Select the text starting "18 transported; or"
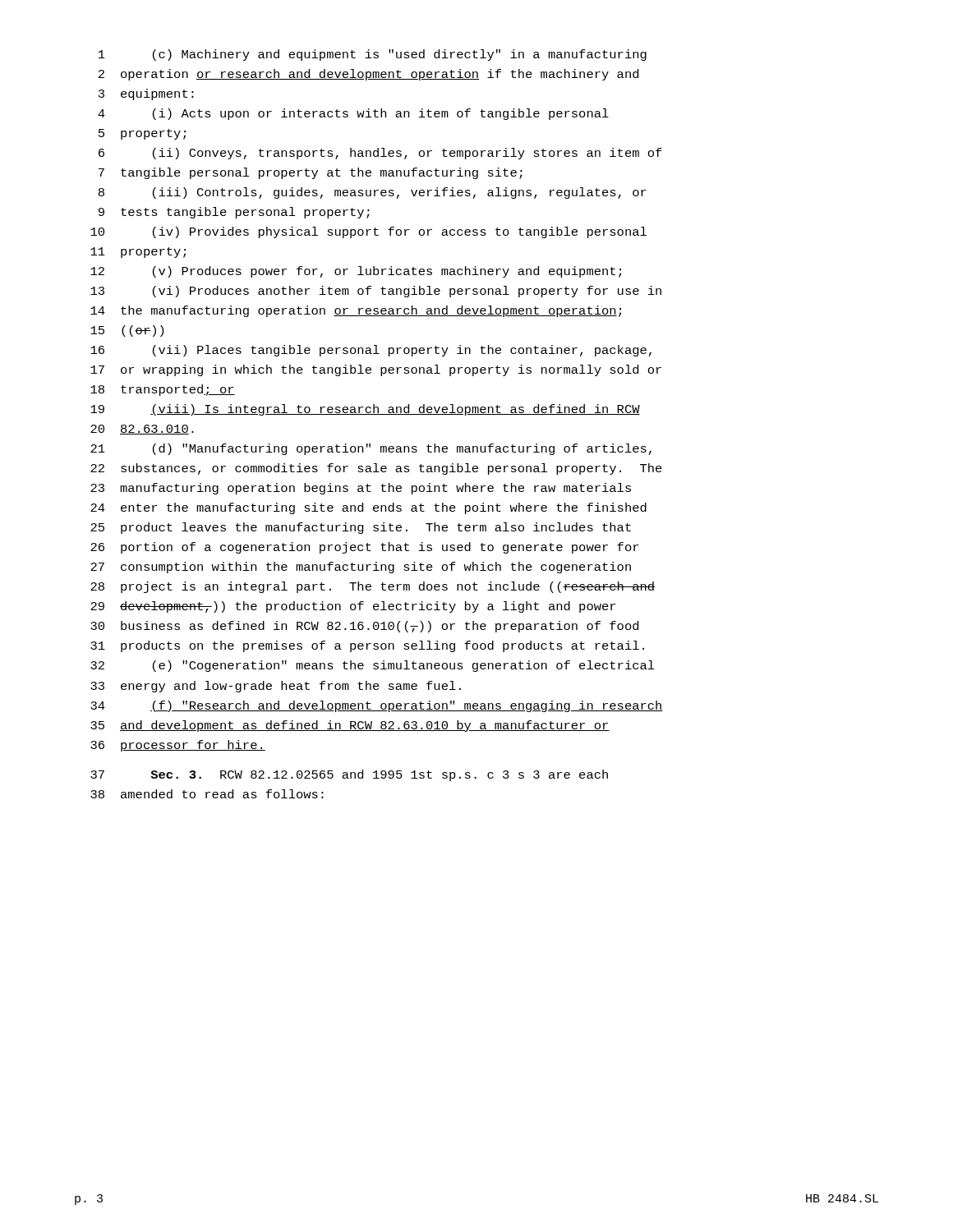953x1232 pixels. coord(163,390)
